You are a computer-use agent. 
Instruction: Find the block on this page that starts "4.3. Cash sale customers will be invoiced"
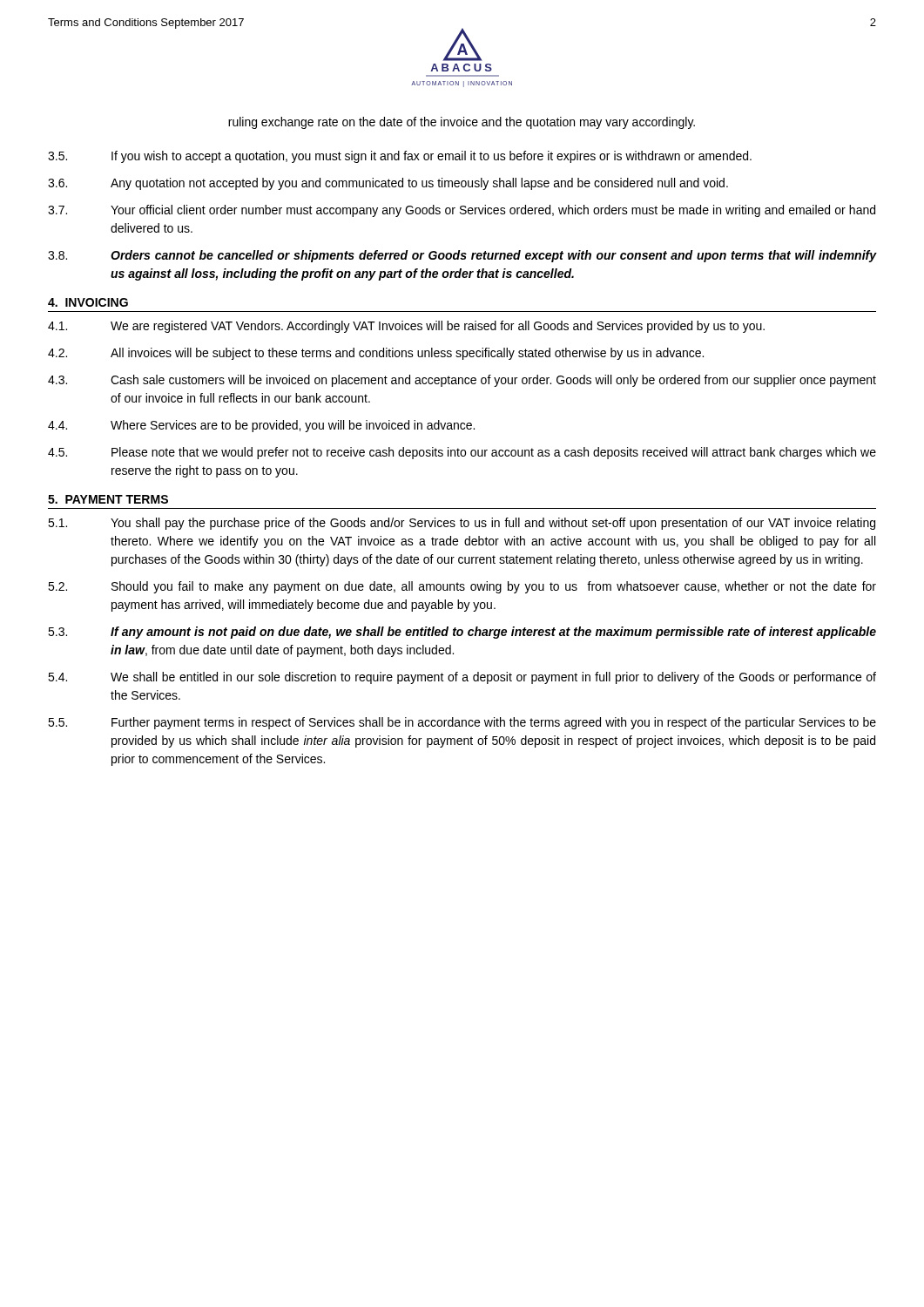pos(462,389)
